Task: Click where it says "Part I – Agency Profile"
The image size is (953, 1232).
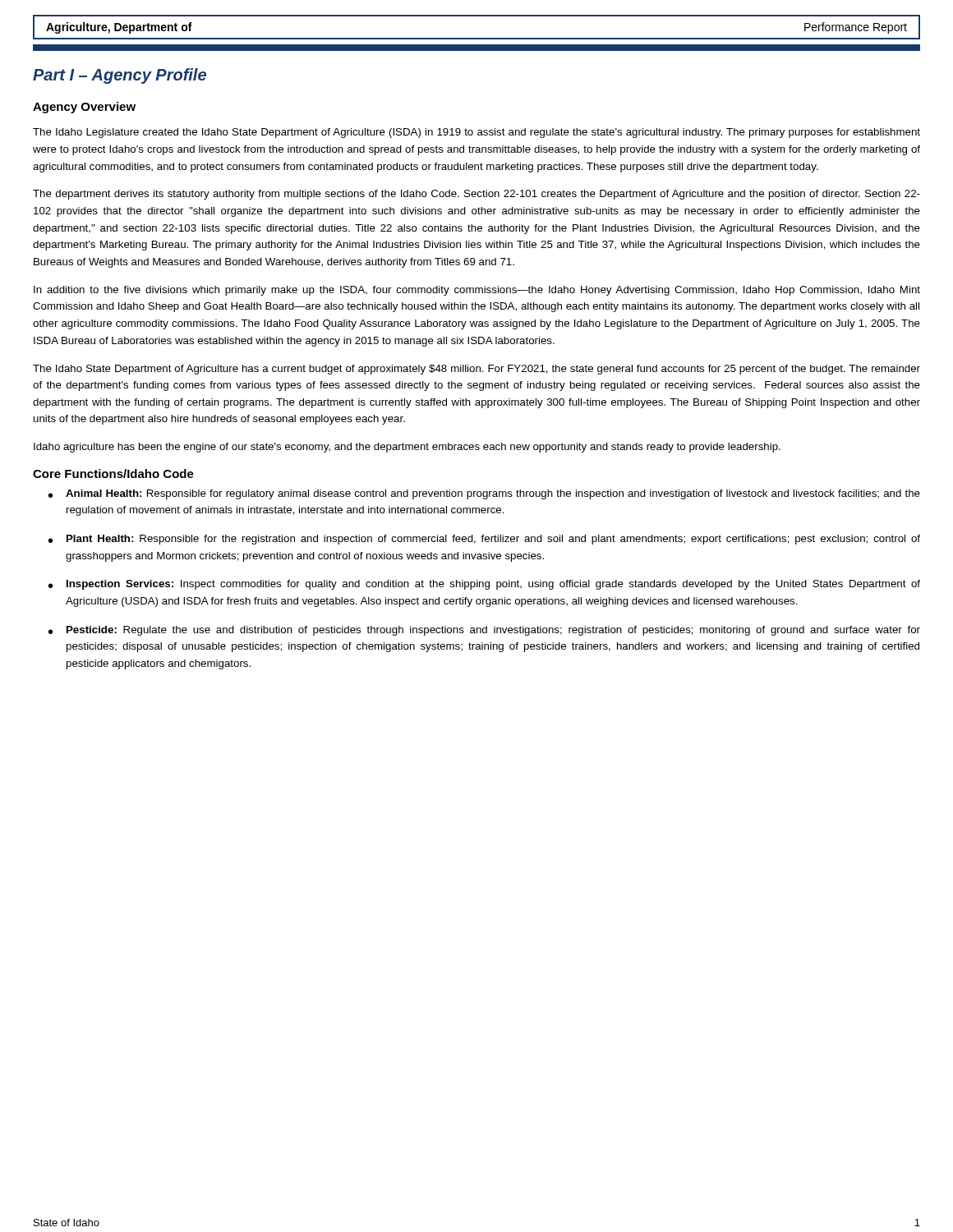Action: 120,76
